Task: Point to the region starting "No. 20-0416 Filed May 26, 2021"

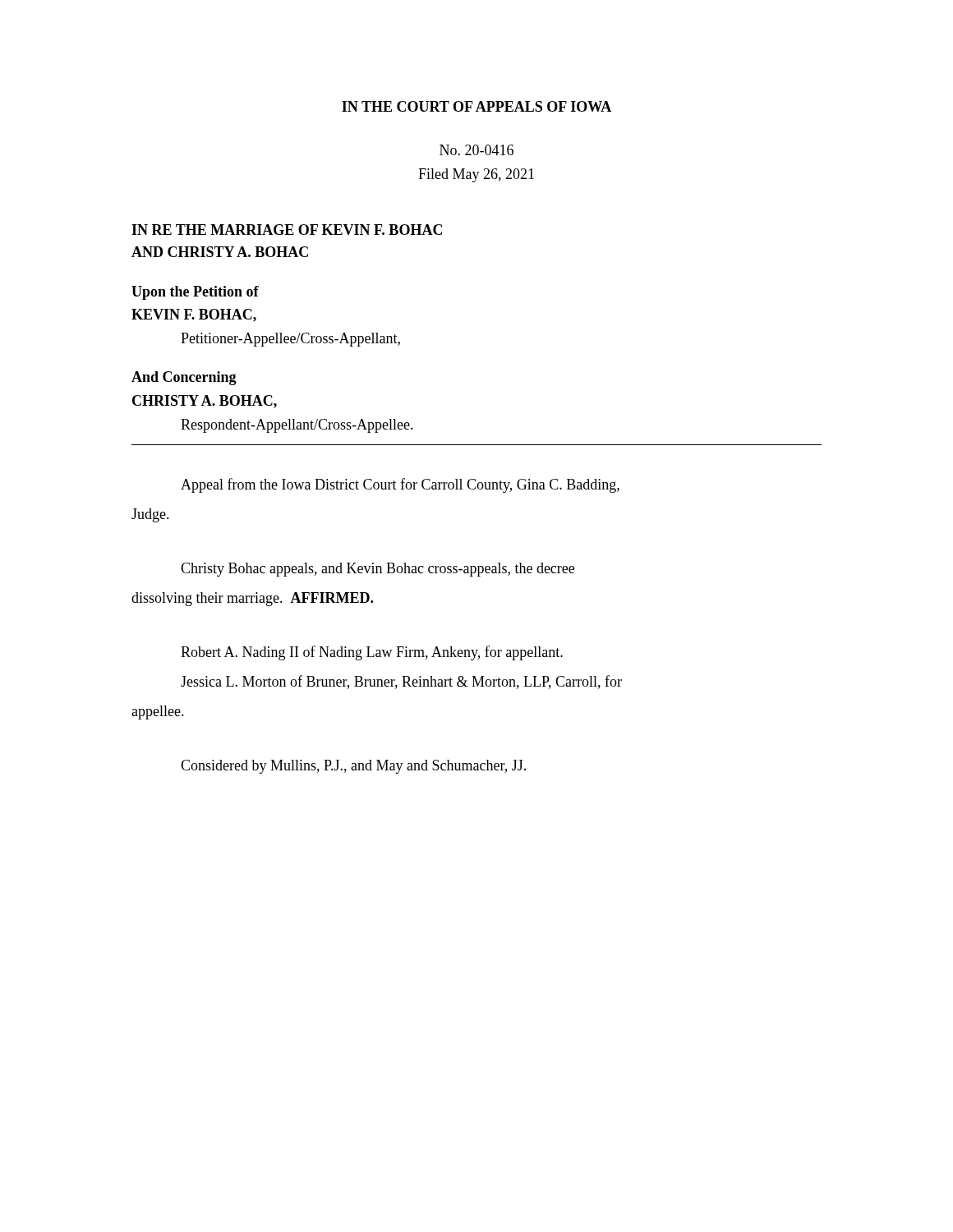Action: [476, 162]
